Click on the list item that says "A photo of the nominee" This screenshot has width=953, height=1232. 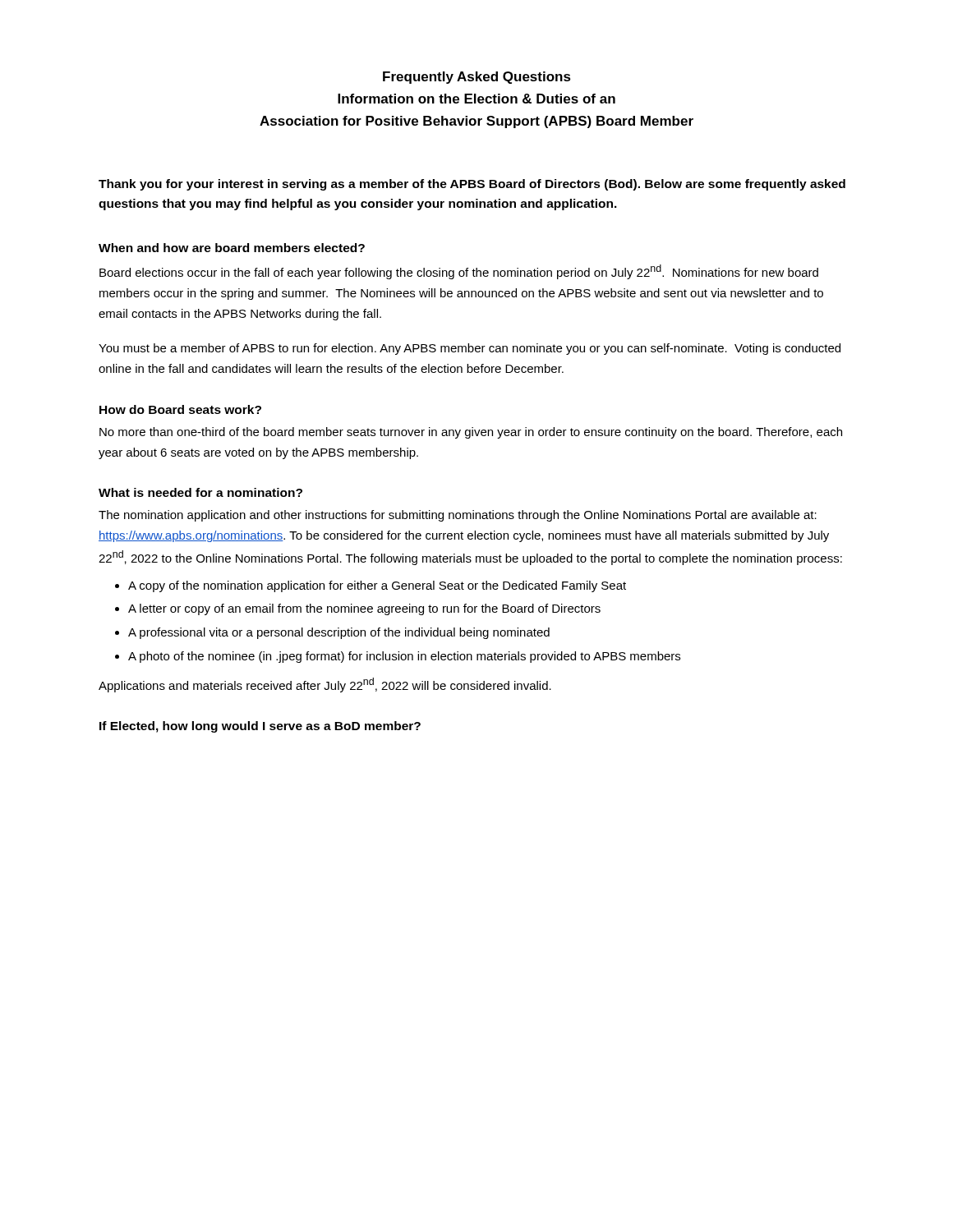pyautogui.click(x=405, y=656)
